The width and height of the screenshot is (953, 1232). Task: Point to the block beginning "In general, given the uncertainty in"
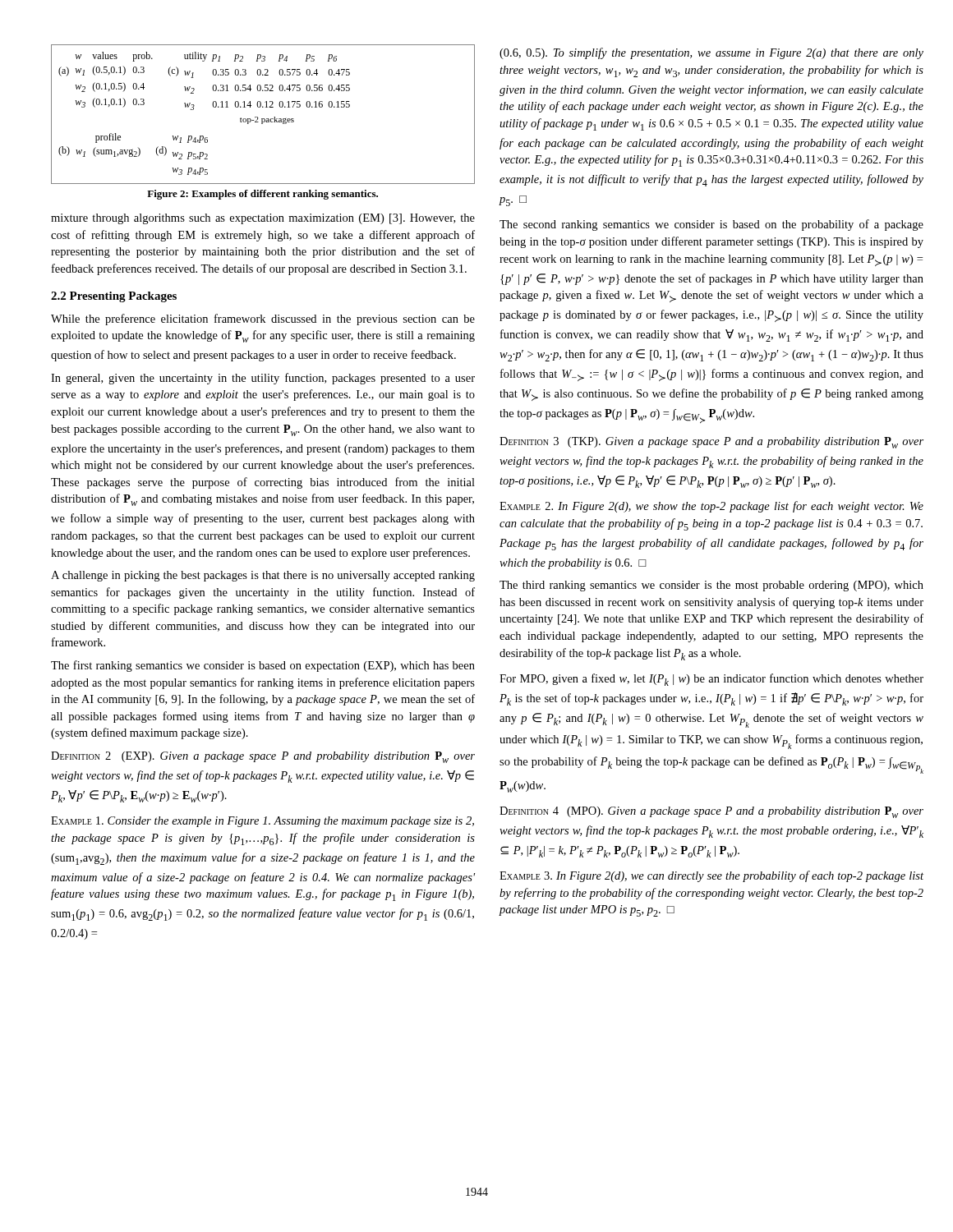(x=263, y=465)
